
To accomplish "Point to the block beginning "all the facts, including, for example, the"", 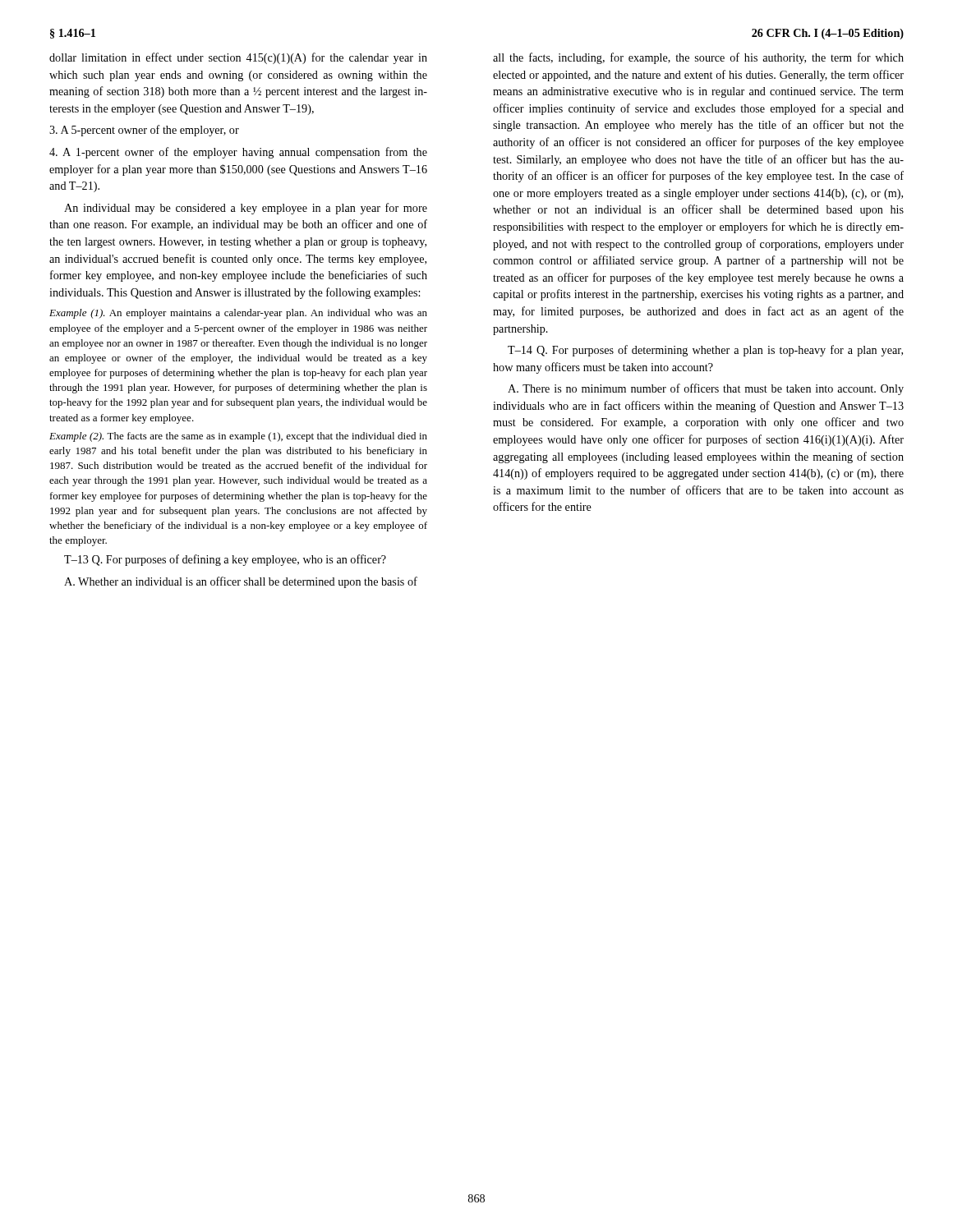I will pyautogui.click(x=698, y=283).
